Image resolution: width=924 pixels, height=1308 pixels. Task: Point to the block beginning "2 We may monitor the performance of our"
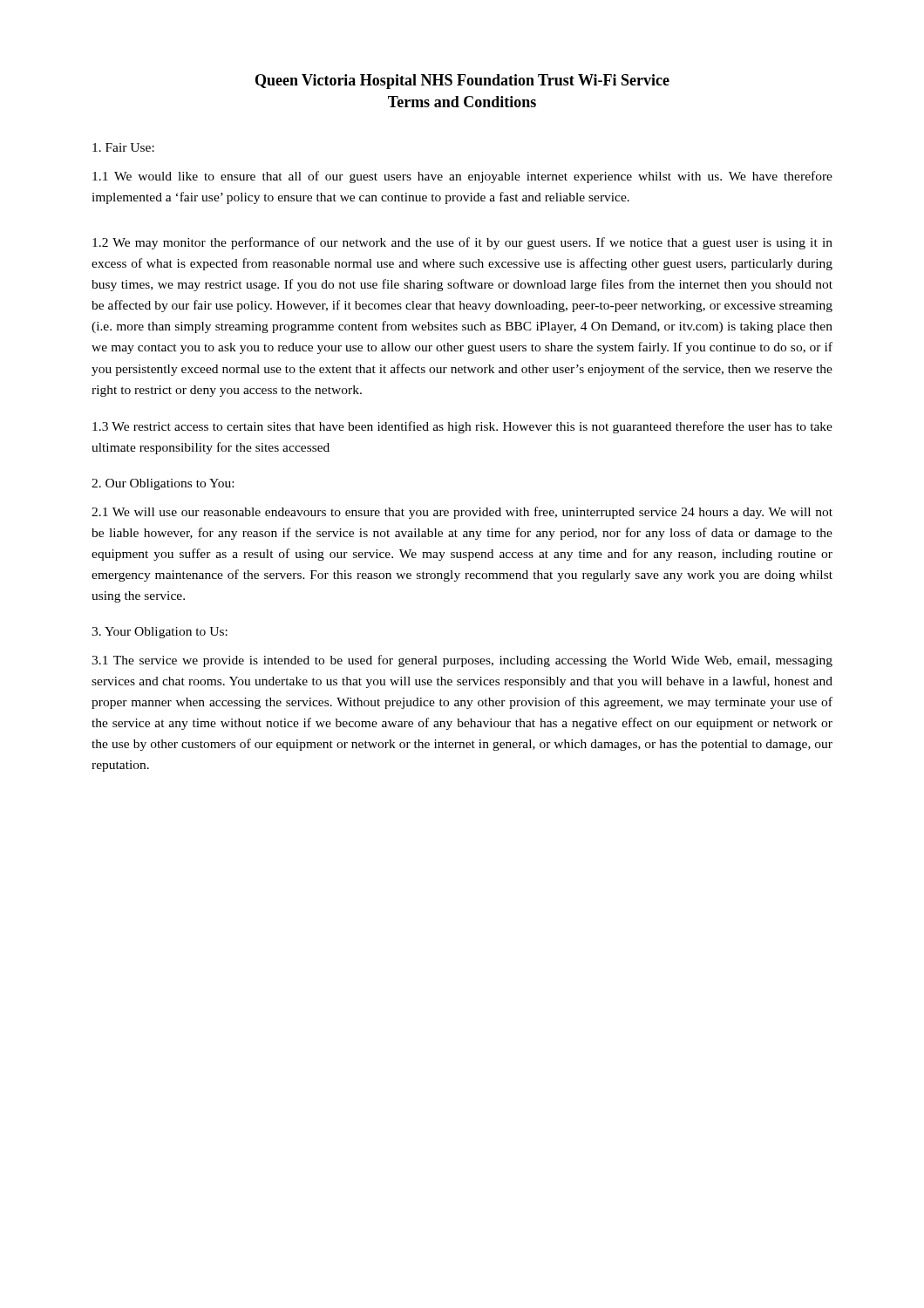(x=462, y=316)
